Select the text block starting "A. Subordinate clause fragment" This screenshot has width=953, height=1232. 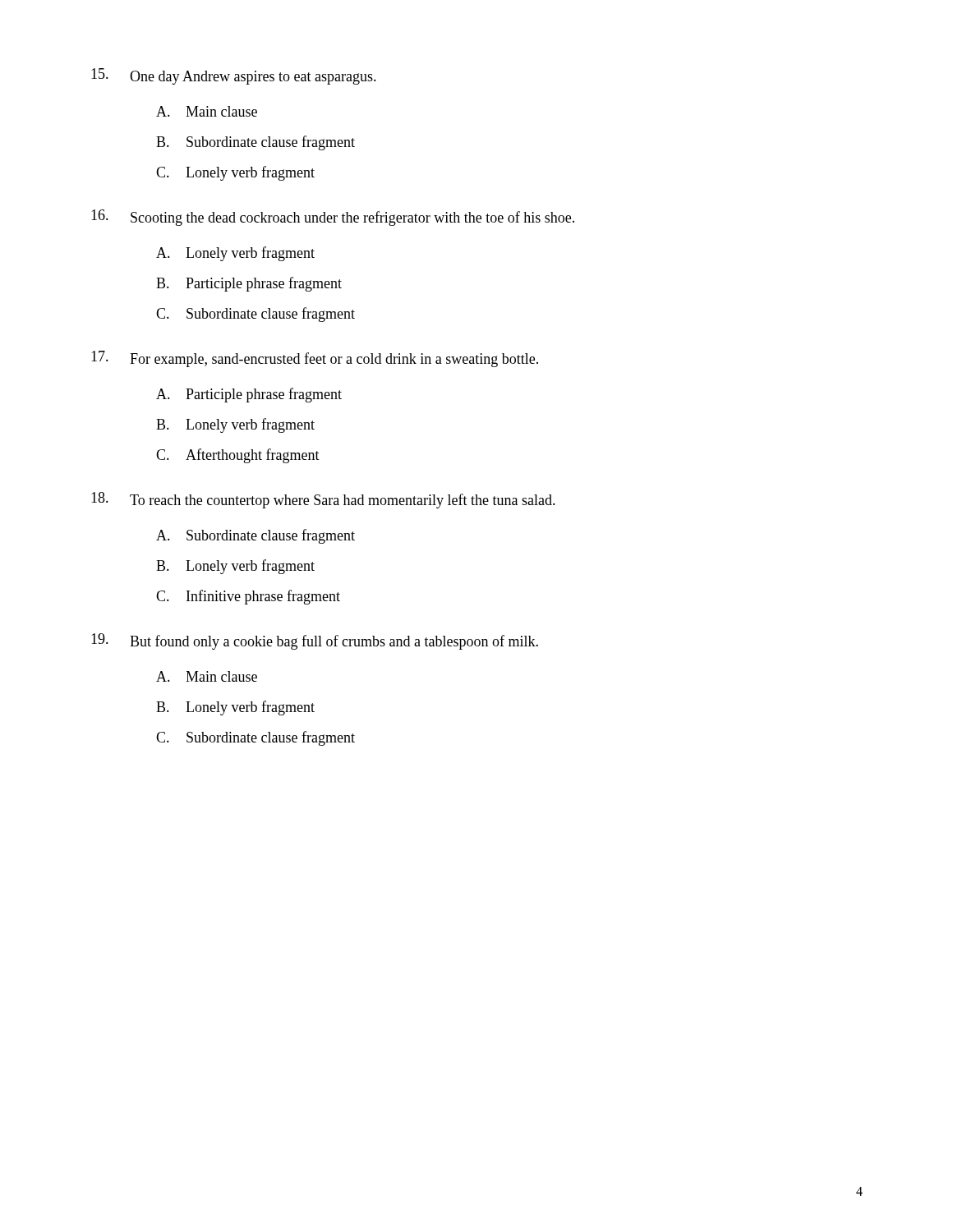click(255, 536)
